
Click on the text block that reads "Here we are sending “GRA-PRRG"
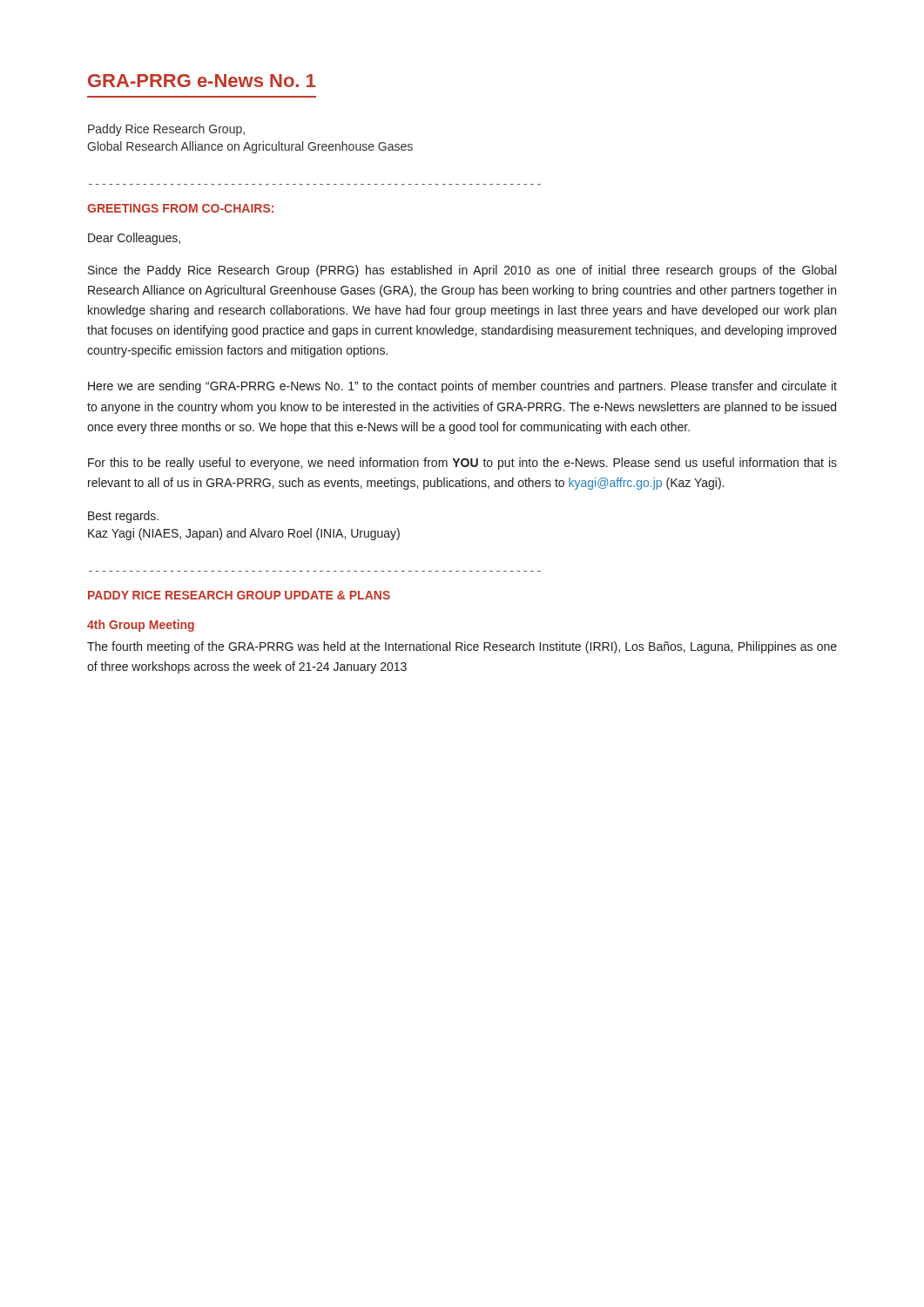[462, 407]
